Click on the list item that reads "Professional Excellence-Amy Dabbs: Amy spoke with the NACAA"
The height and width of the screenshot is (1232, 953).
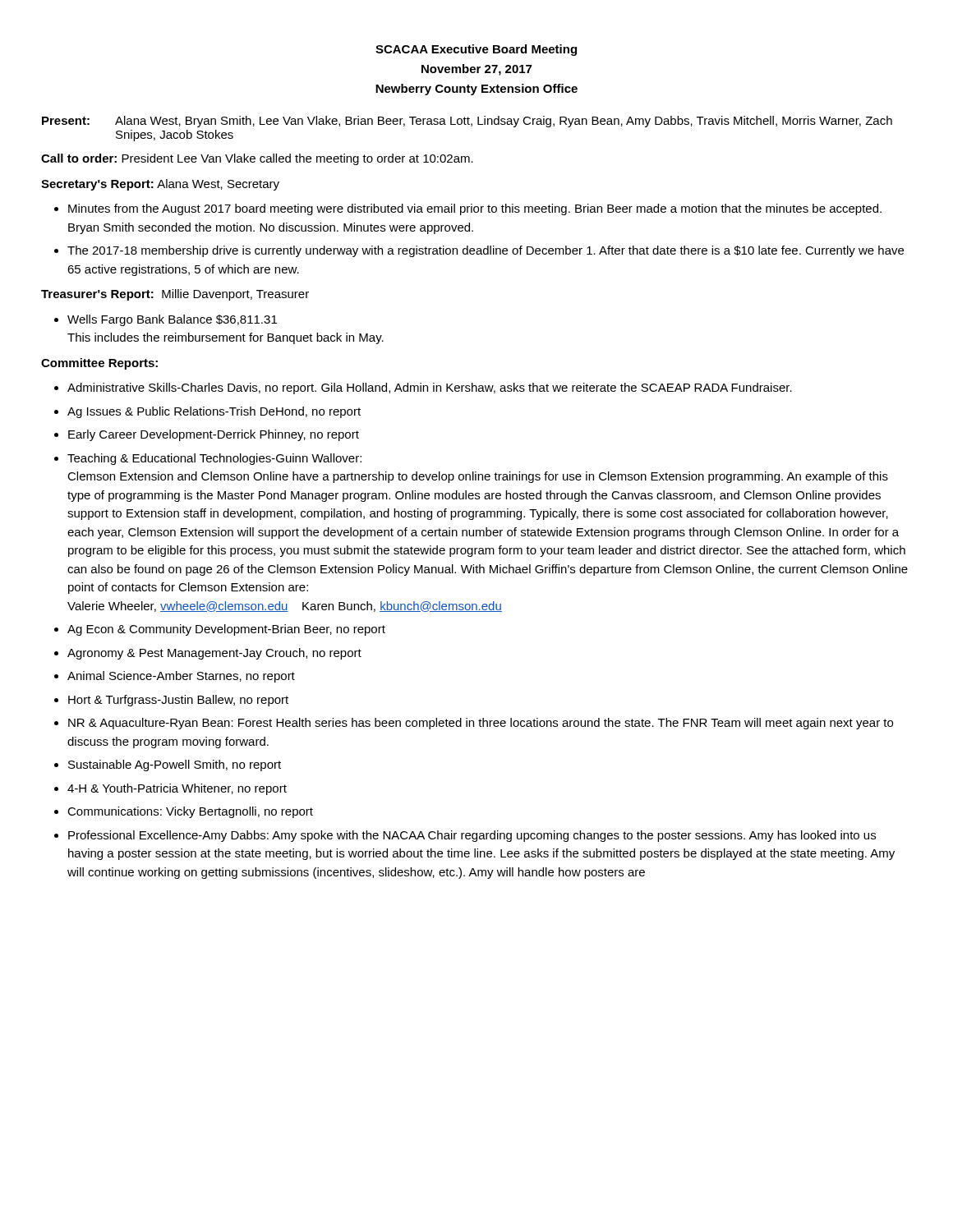point(481,853)
